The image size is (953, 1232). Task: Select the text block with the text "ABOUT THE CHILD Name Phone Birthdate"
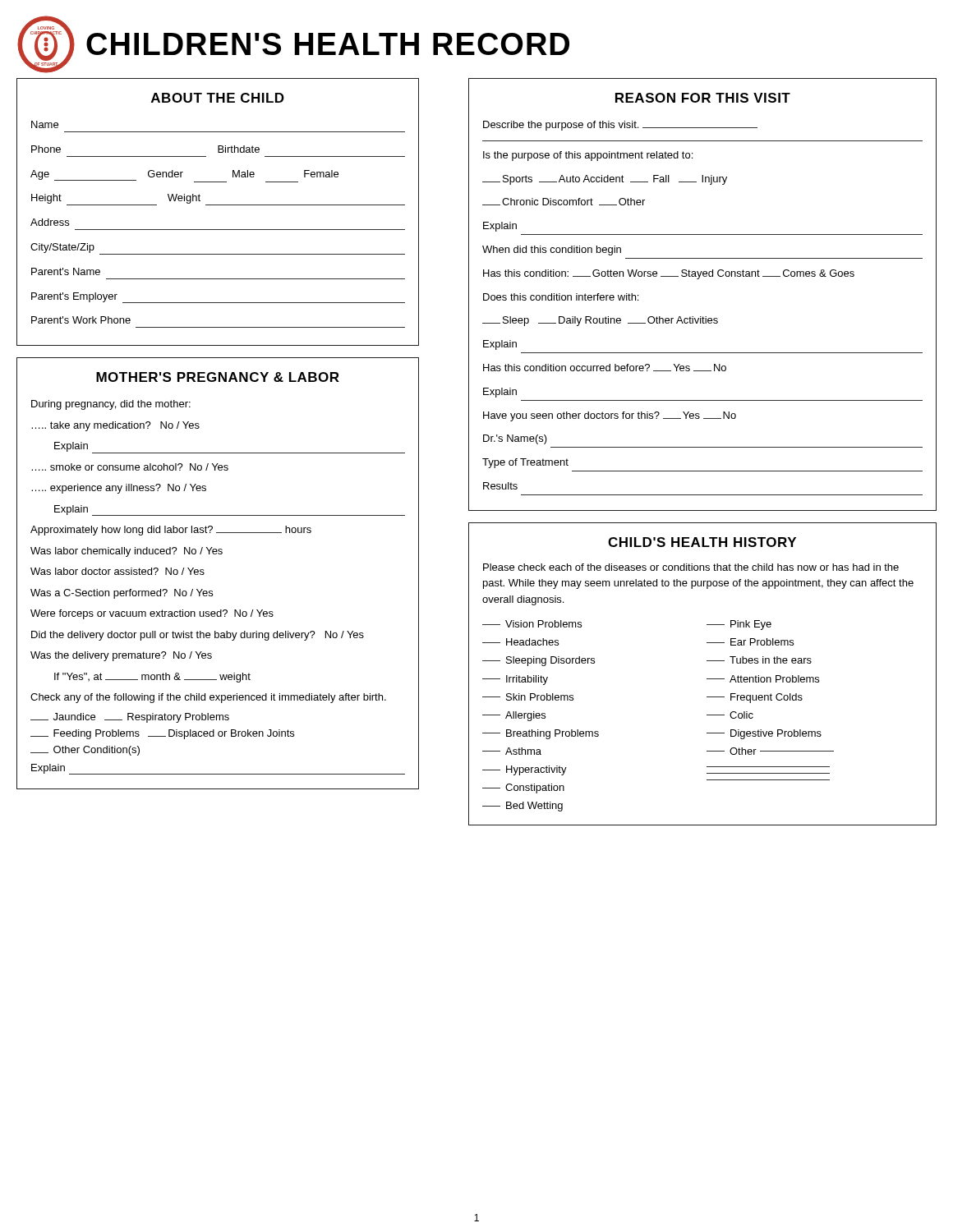tap(218, 210)
